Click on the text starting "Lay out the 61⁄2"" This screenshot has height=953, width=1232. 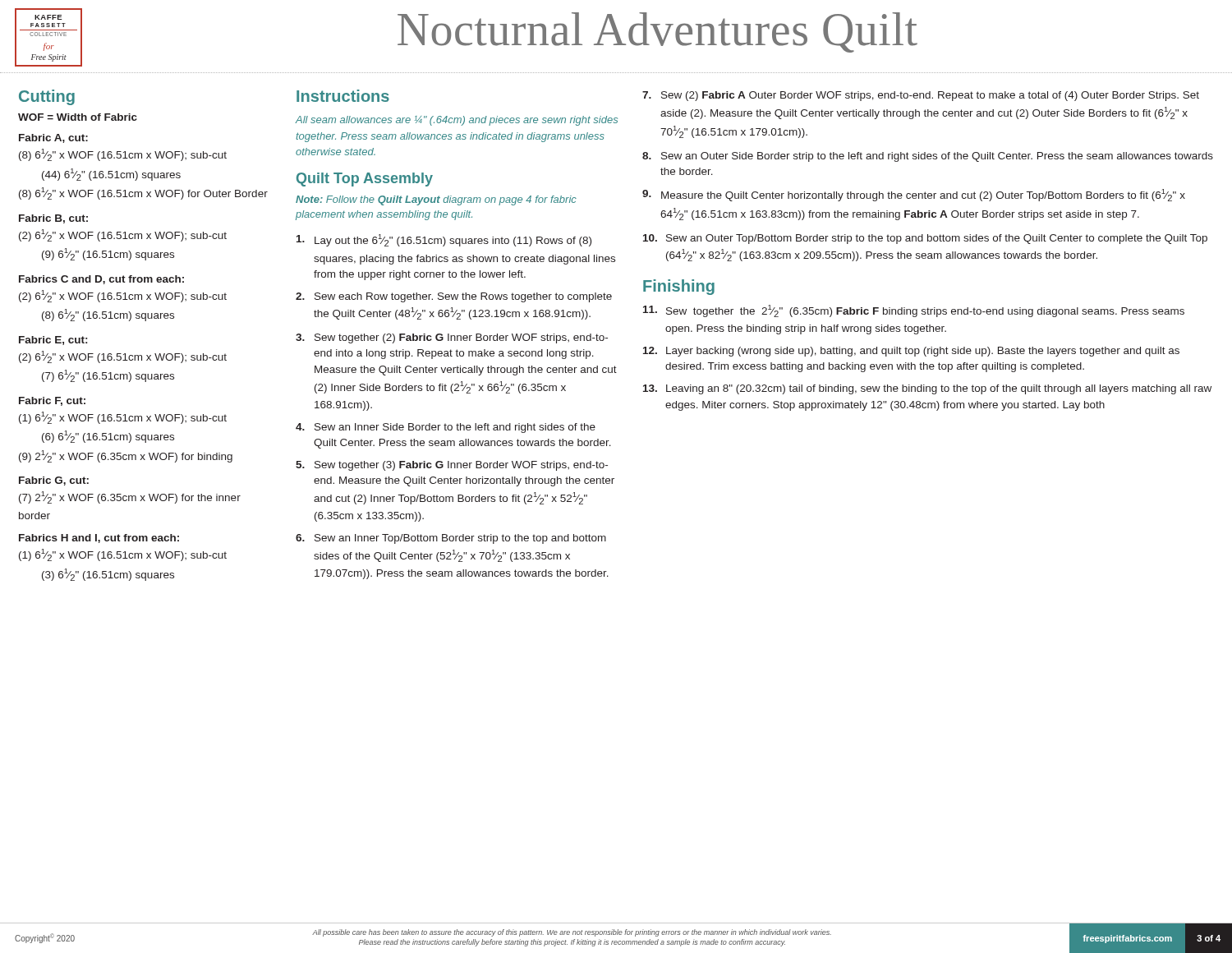pyautogui.click(x=458, y=257)
